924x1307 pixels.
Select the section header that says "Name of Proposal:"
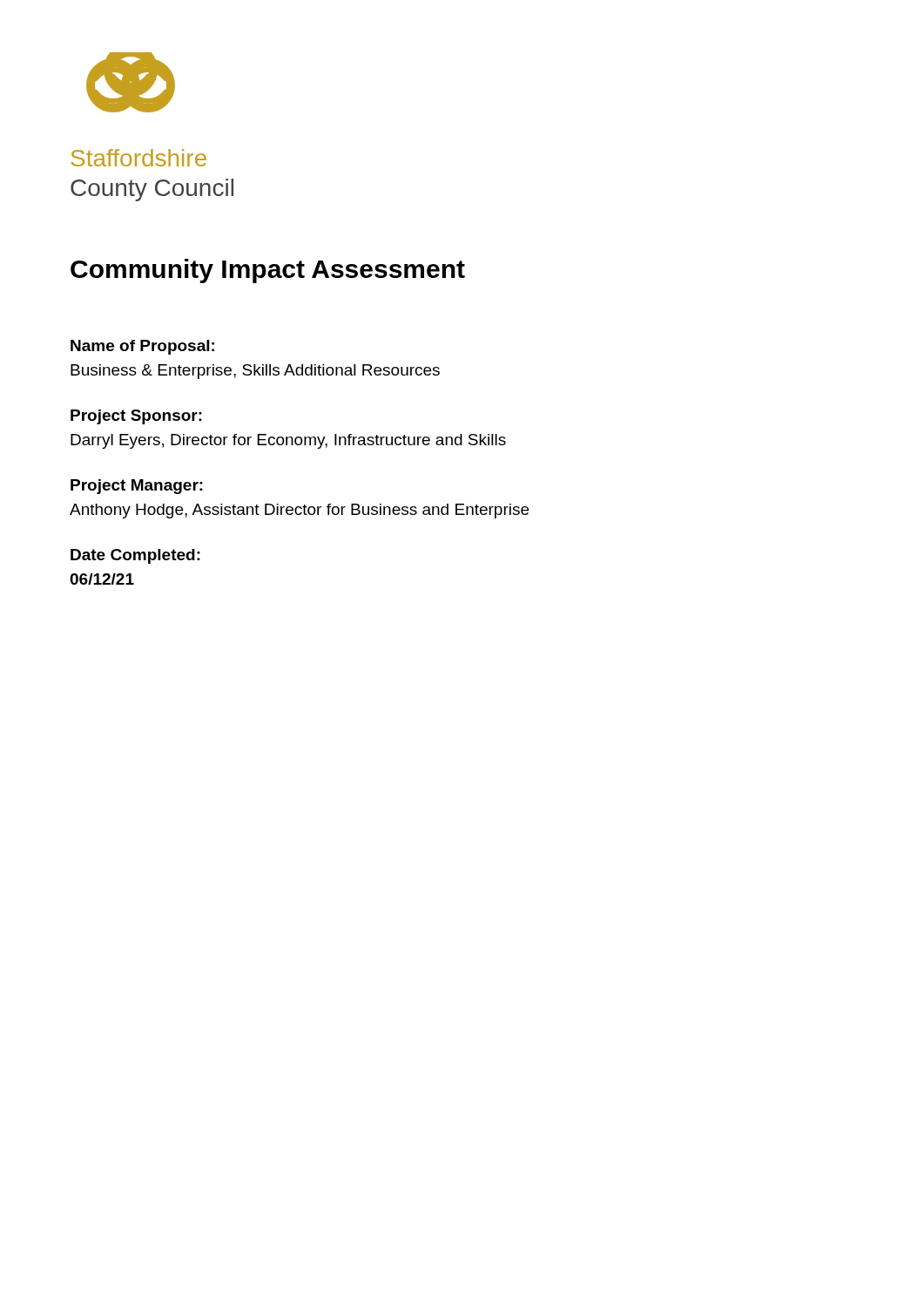(x=143, y=346)
